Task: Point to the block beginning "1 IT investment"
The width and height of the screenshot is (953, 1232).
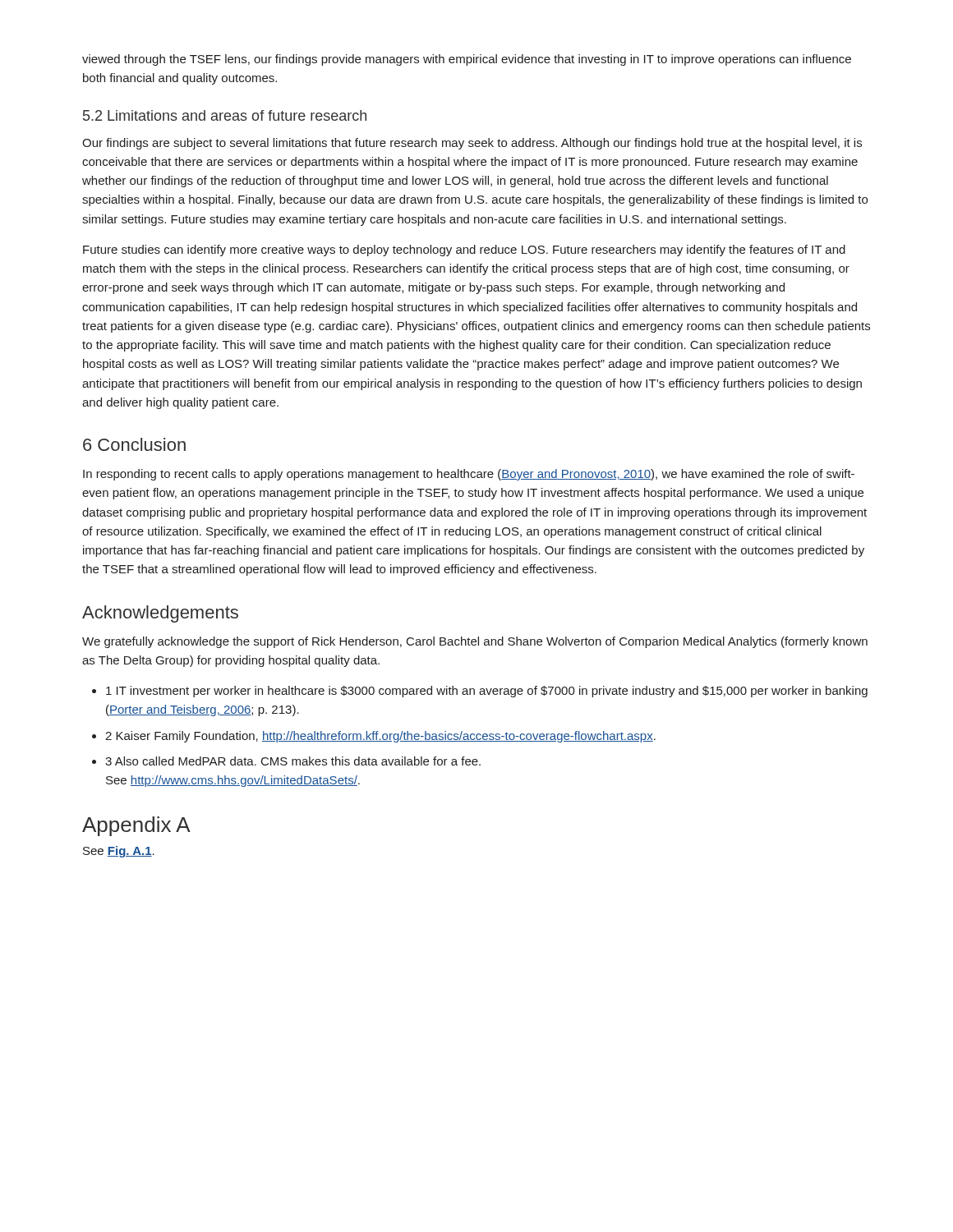Action: point(487,700)
